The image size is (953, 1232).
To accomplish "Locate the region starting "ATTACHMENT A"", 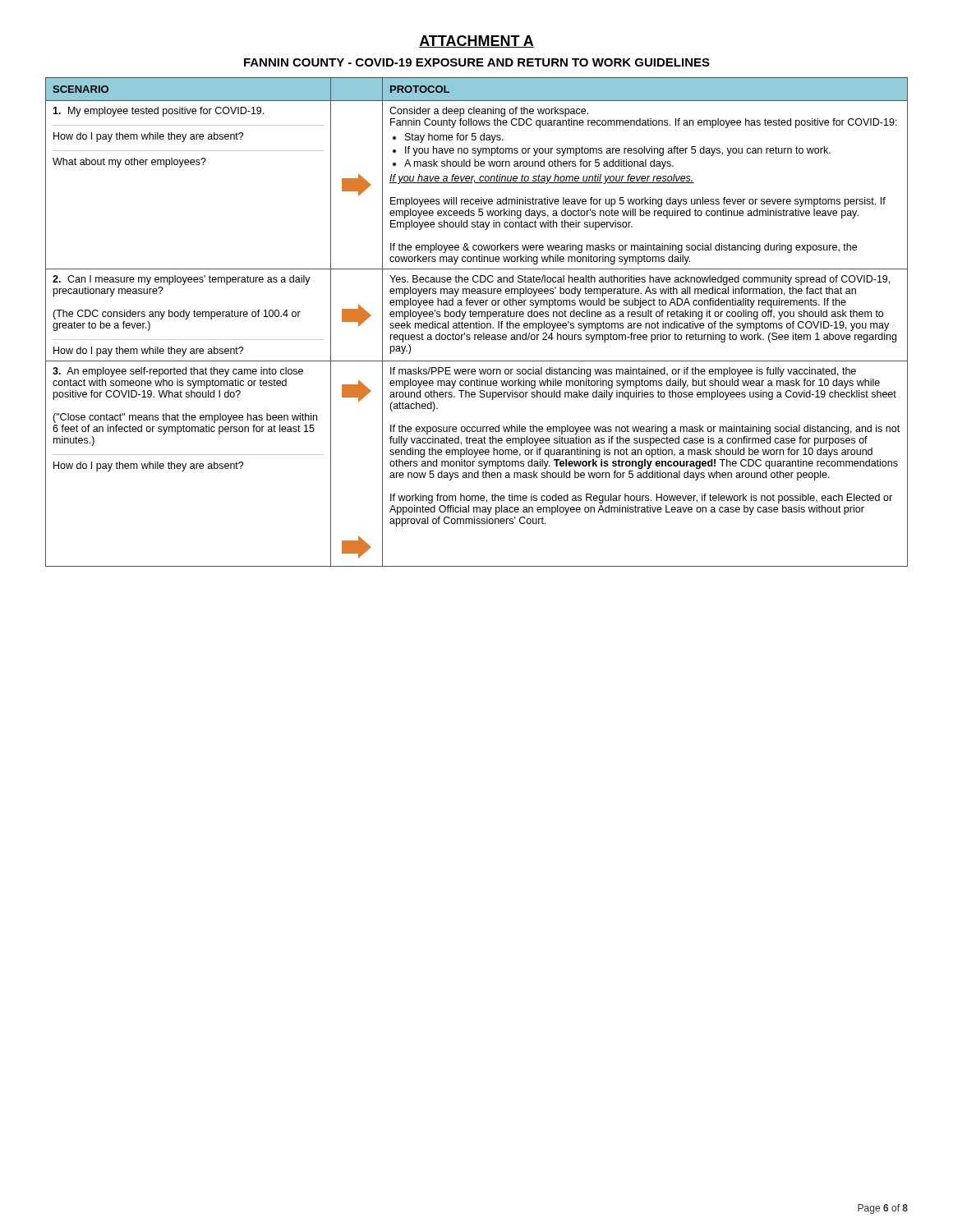I will [476, 42].
